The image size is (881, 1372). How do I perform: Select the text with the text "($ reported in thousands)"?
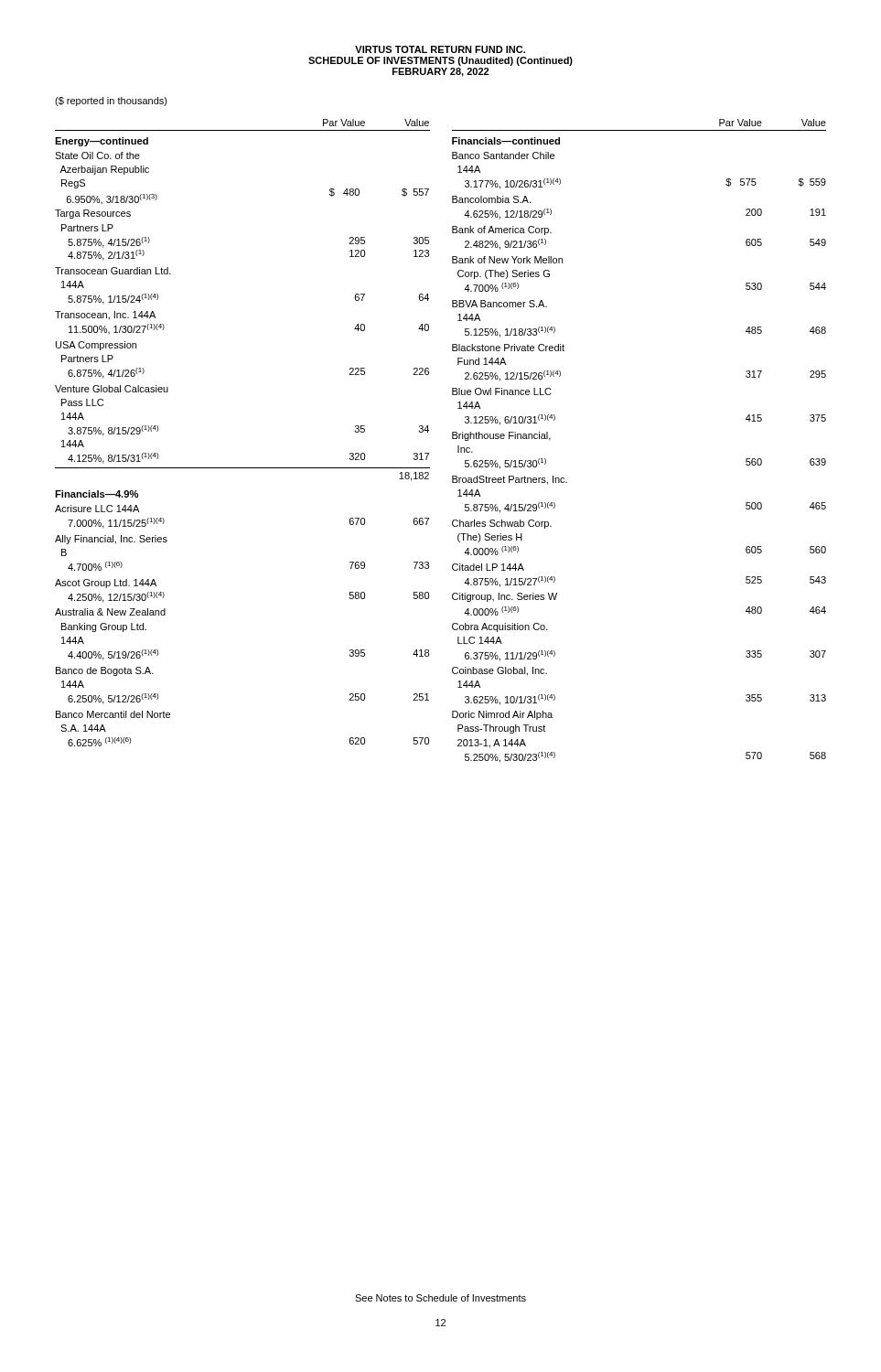111,101
